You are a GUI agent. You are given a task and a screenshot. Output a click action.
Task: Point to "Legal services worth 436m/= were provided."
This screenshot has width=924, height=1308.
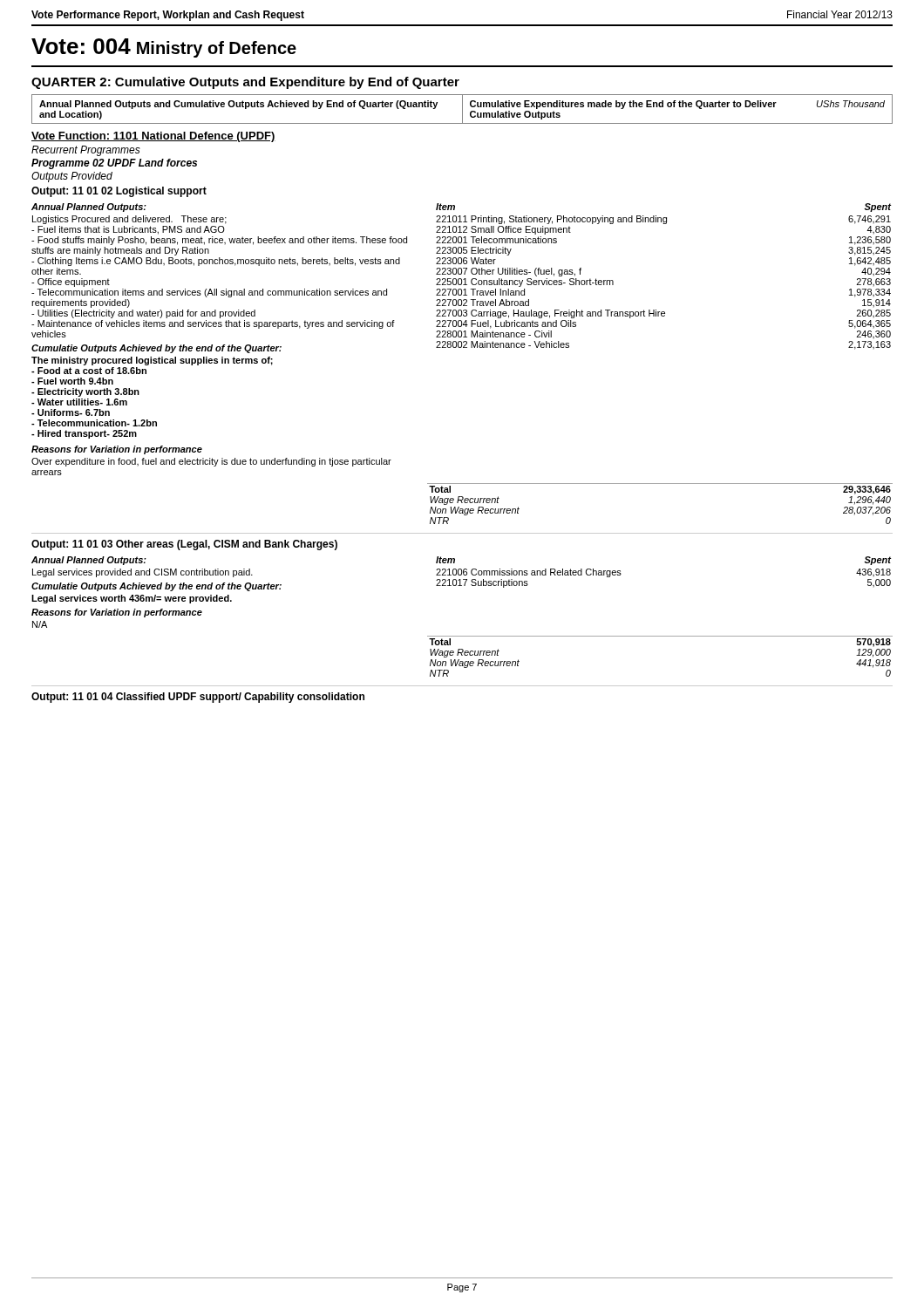point(132,598)
